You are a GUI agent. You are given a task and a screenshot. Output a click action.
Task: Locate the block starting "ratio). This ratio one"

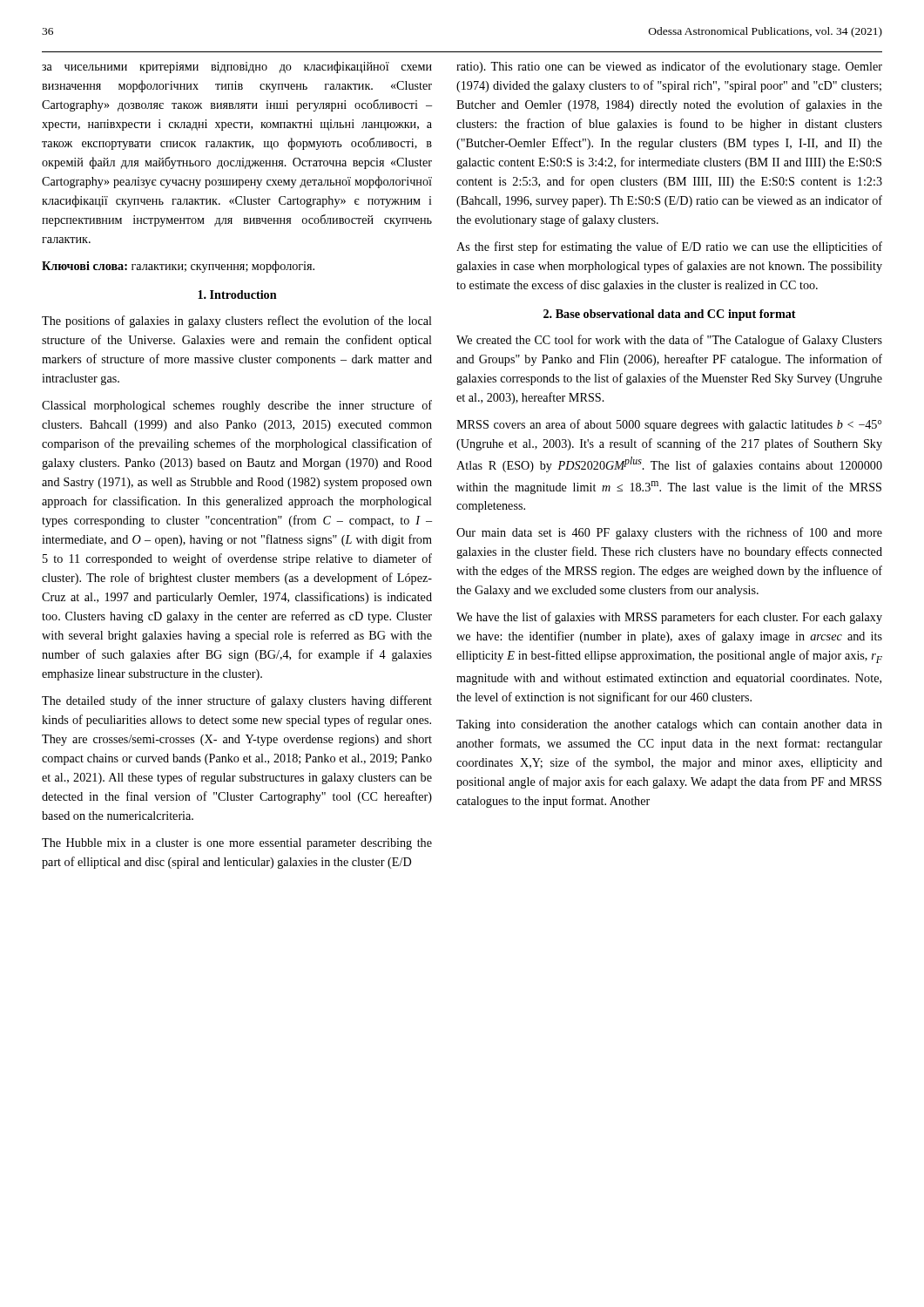(669, 176)
